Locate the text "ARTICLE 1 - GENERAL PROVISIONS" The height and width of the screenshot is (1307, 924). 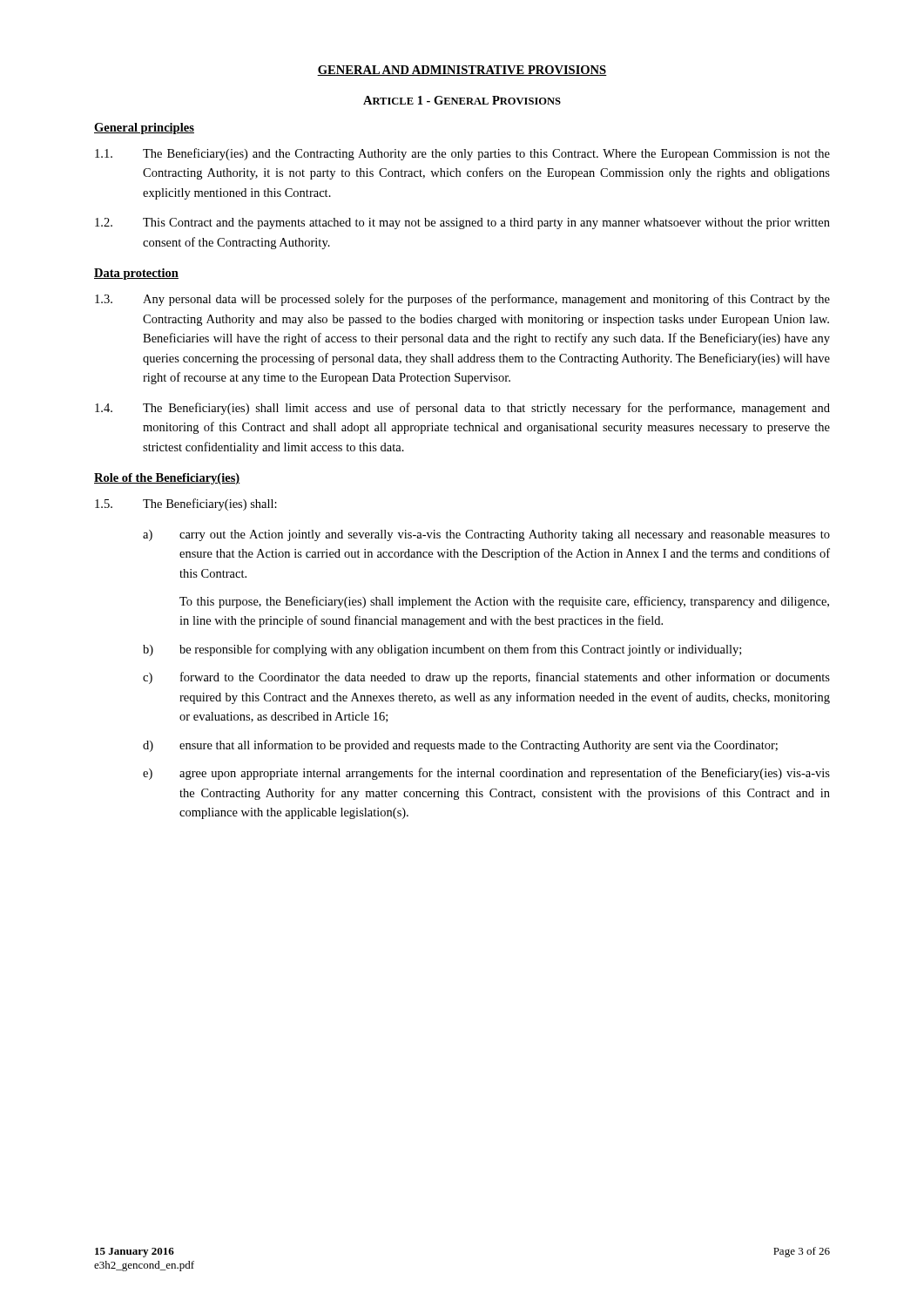462,100
